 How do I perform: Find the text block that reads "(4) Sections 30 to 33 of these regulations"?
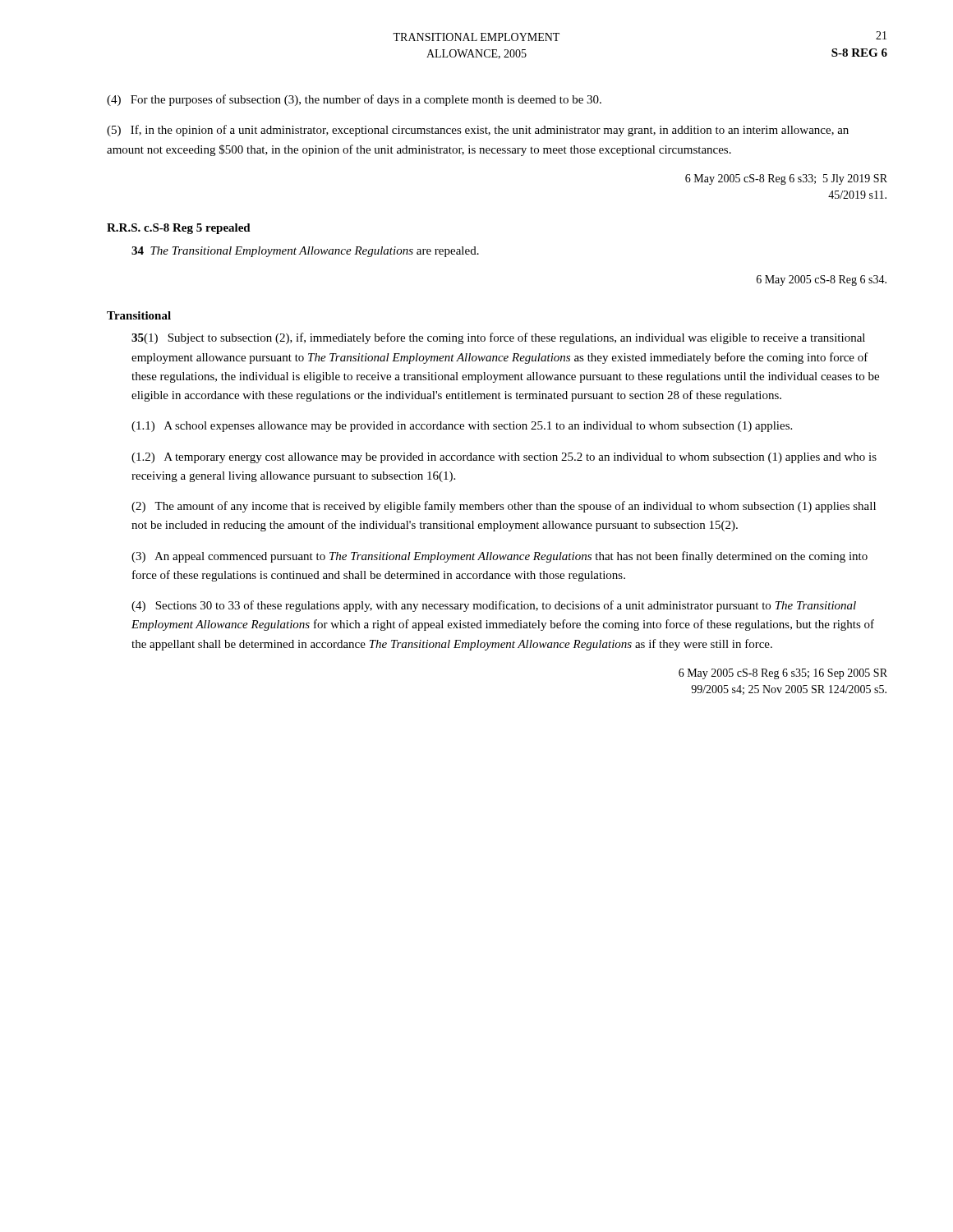click(503, 625)
